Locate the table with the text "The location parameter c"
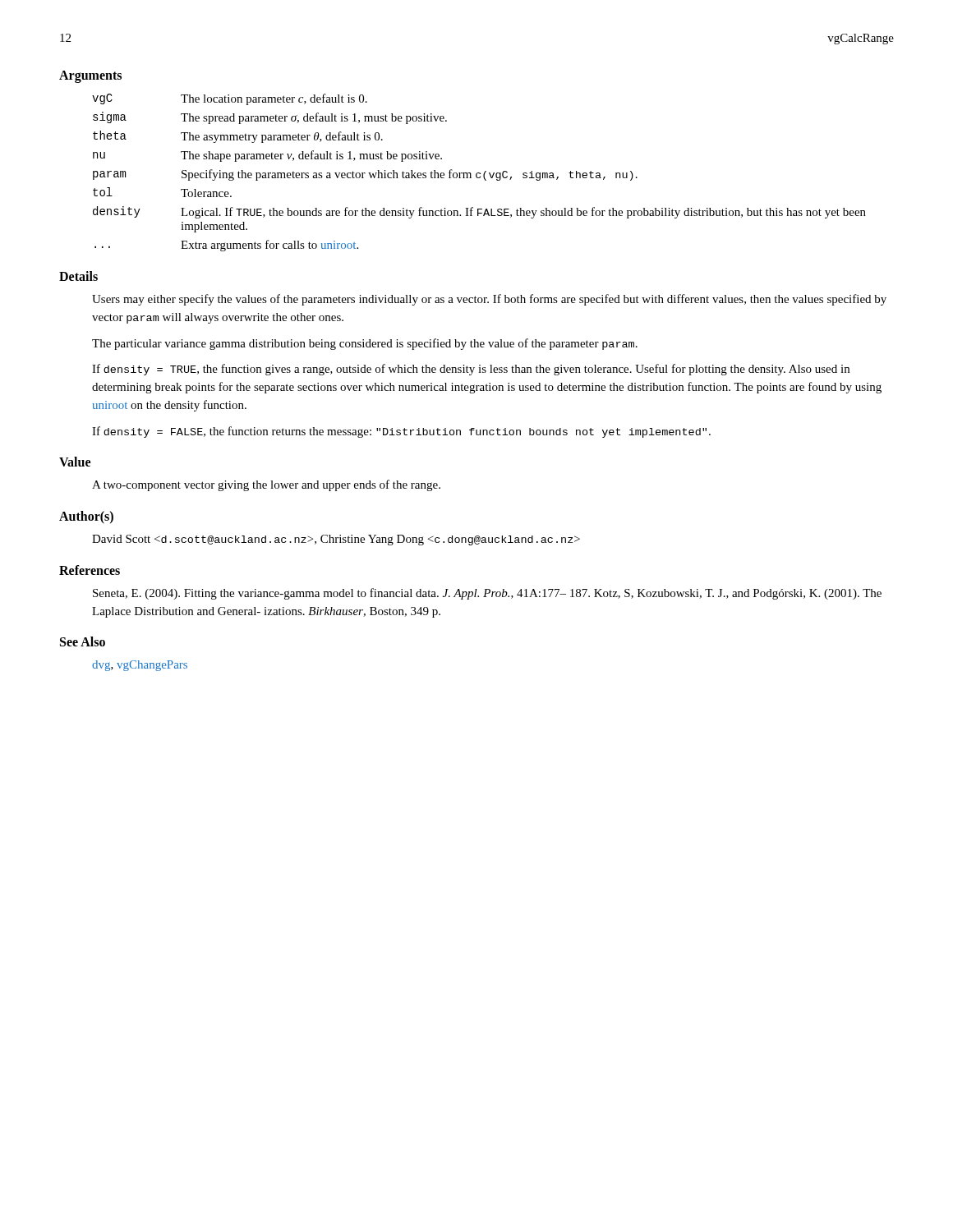 [x=493, y=172]
